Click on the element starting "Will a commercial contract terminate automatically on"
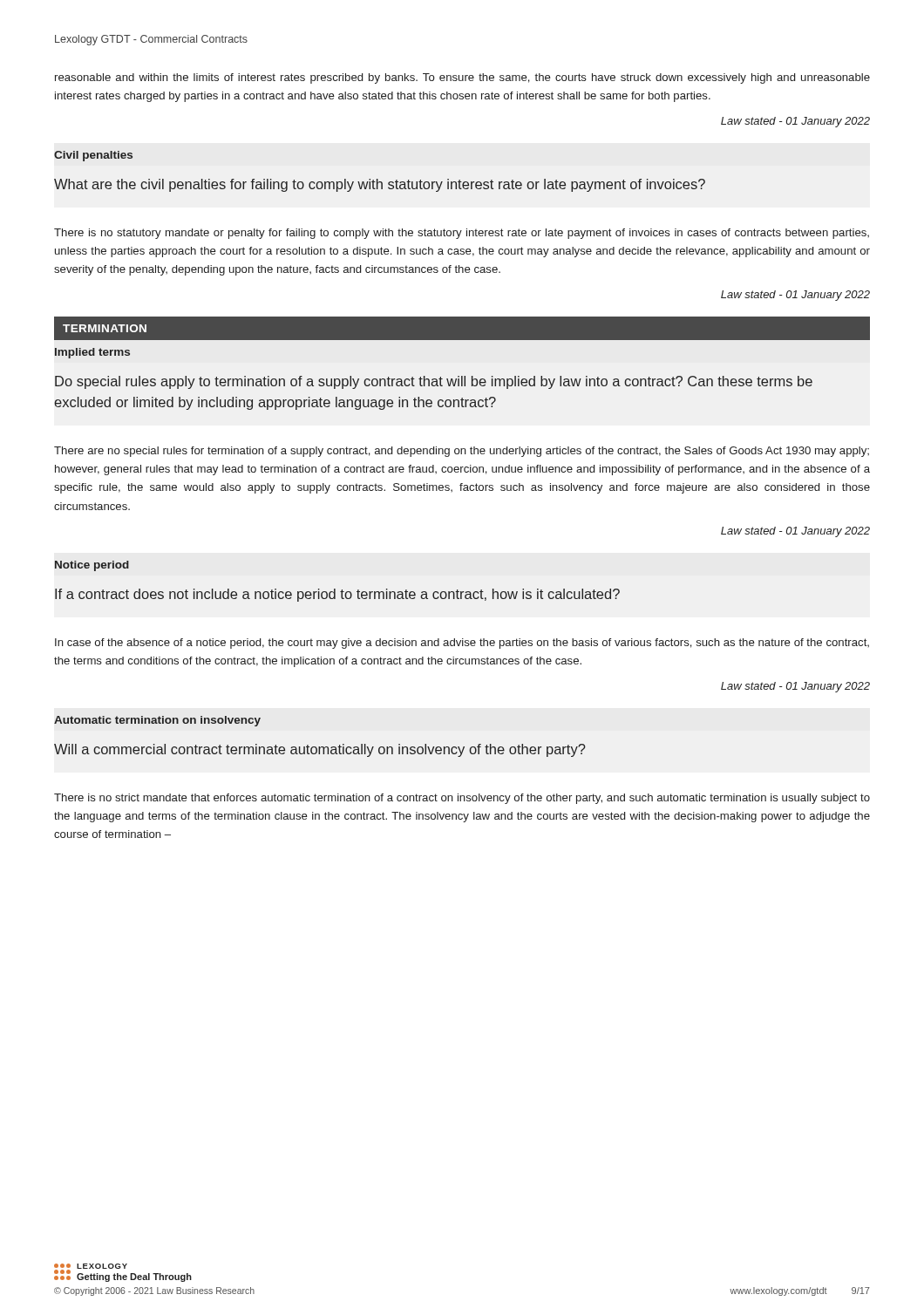Screen dimensions: 1308x924 [320, 749]
